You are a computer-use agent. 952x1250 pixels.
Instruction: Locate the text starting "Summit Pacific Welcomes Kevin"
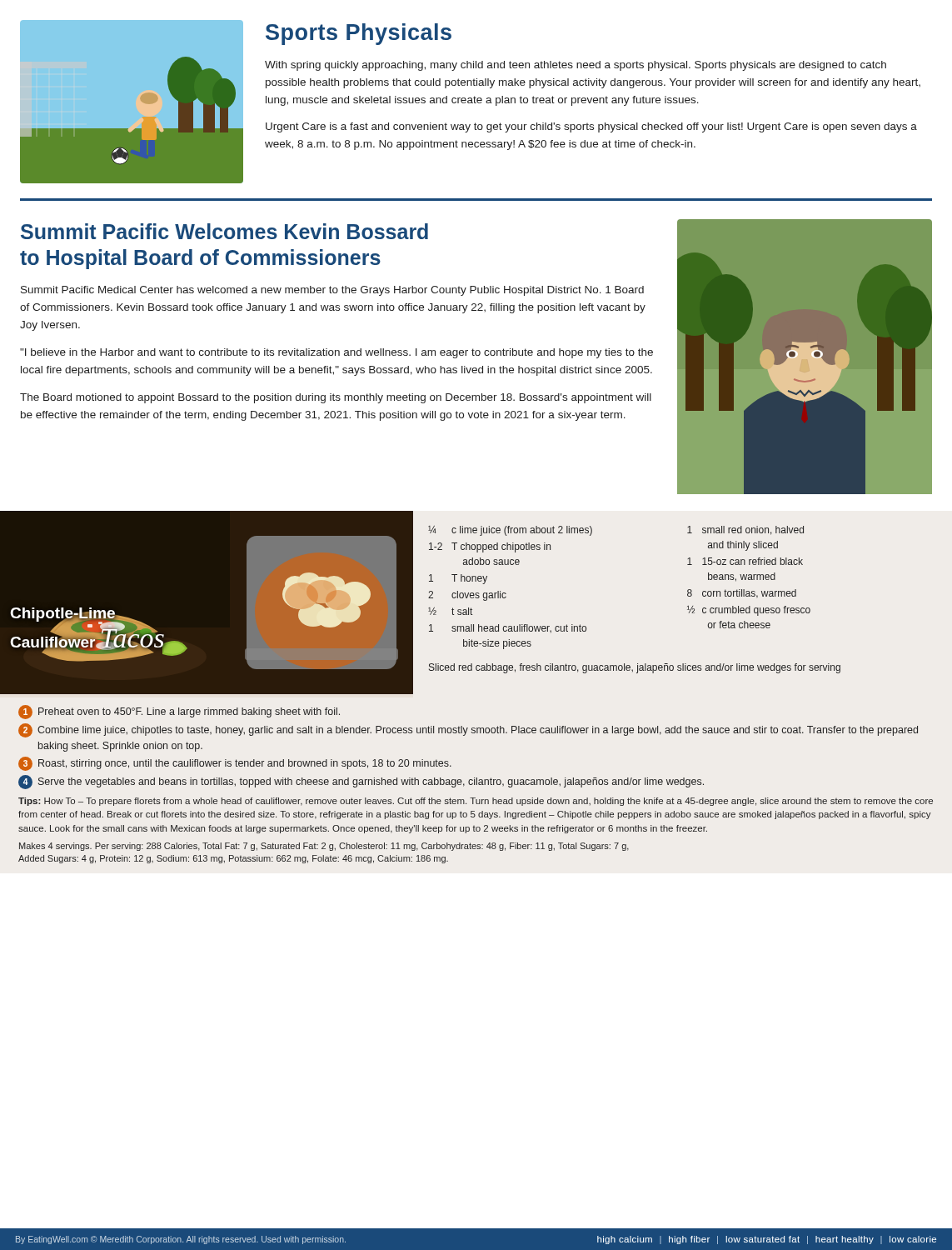(x=225, y=244)
